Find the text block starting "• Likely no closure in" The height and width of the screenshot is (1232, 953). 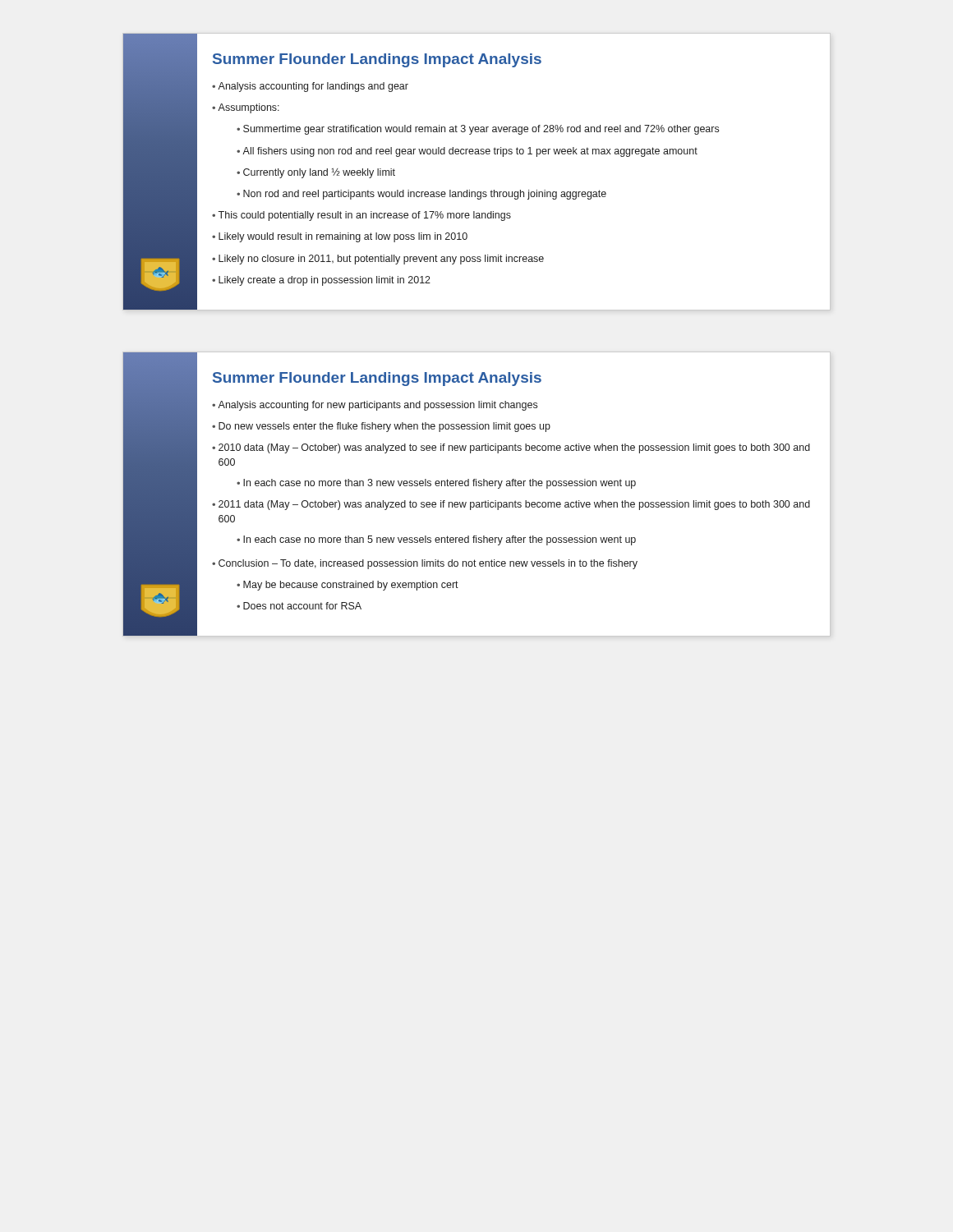coord(378,259)
